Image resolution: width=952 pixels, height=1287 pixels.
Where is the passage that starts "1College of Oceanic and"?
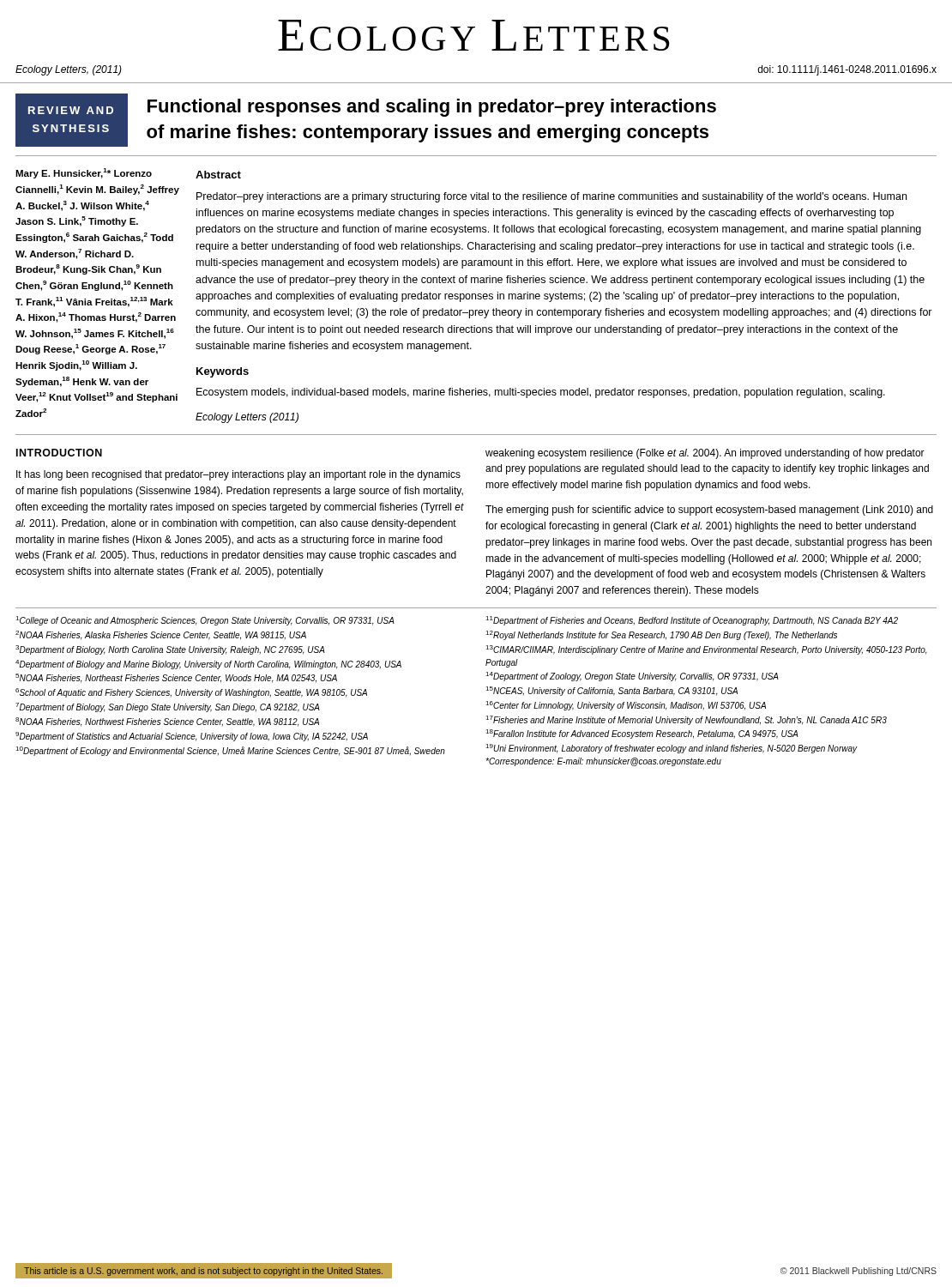(230, 685)
